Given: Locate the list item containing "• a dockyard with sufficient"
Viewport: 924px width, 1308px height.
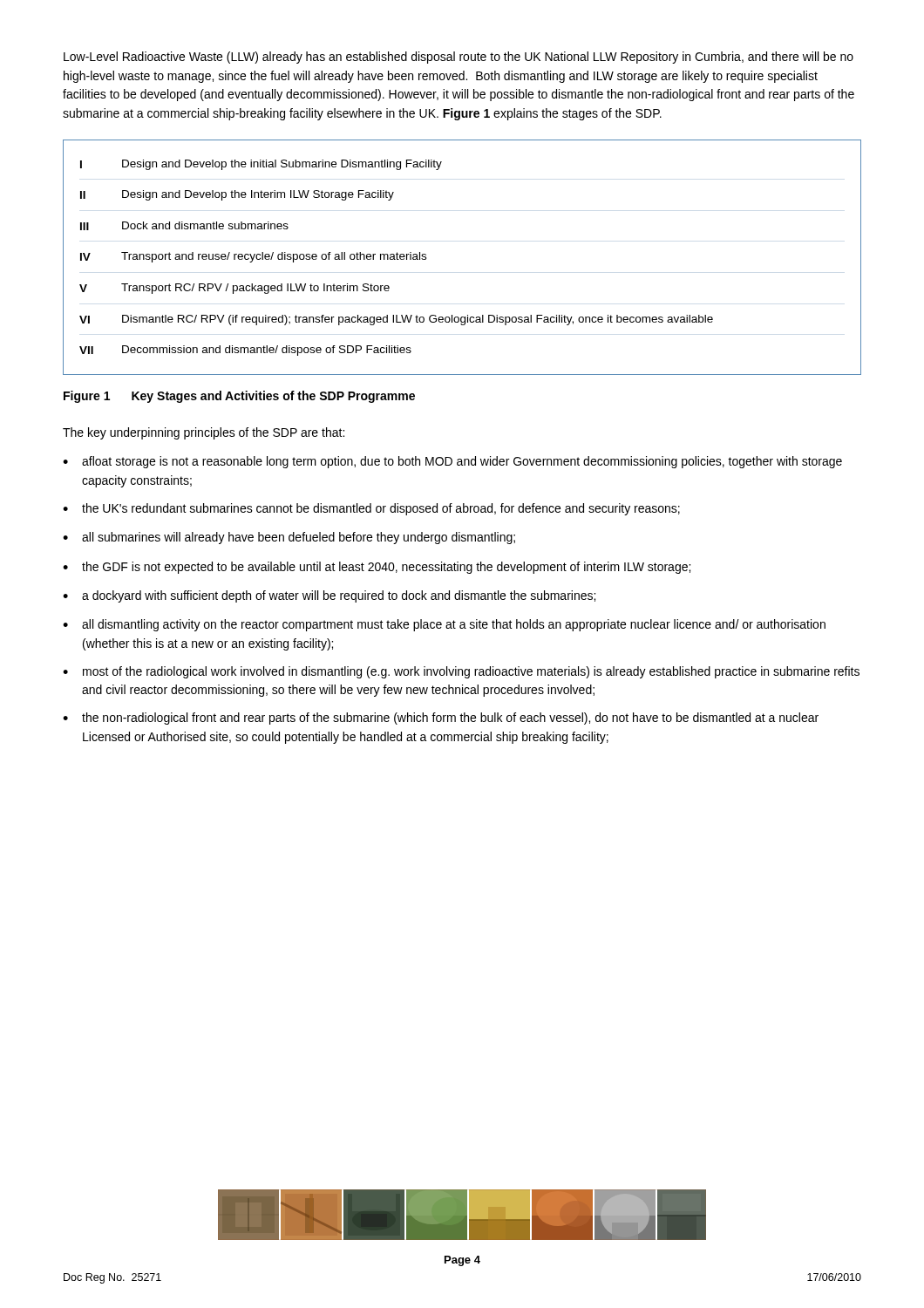Looking at the screenshot, I should [462, 597].
